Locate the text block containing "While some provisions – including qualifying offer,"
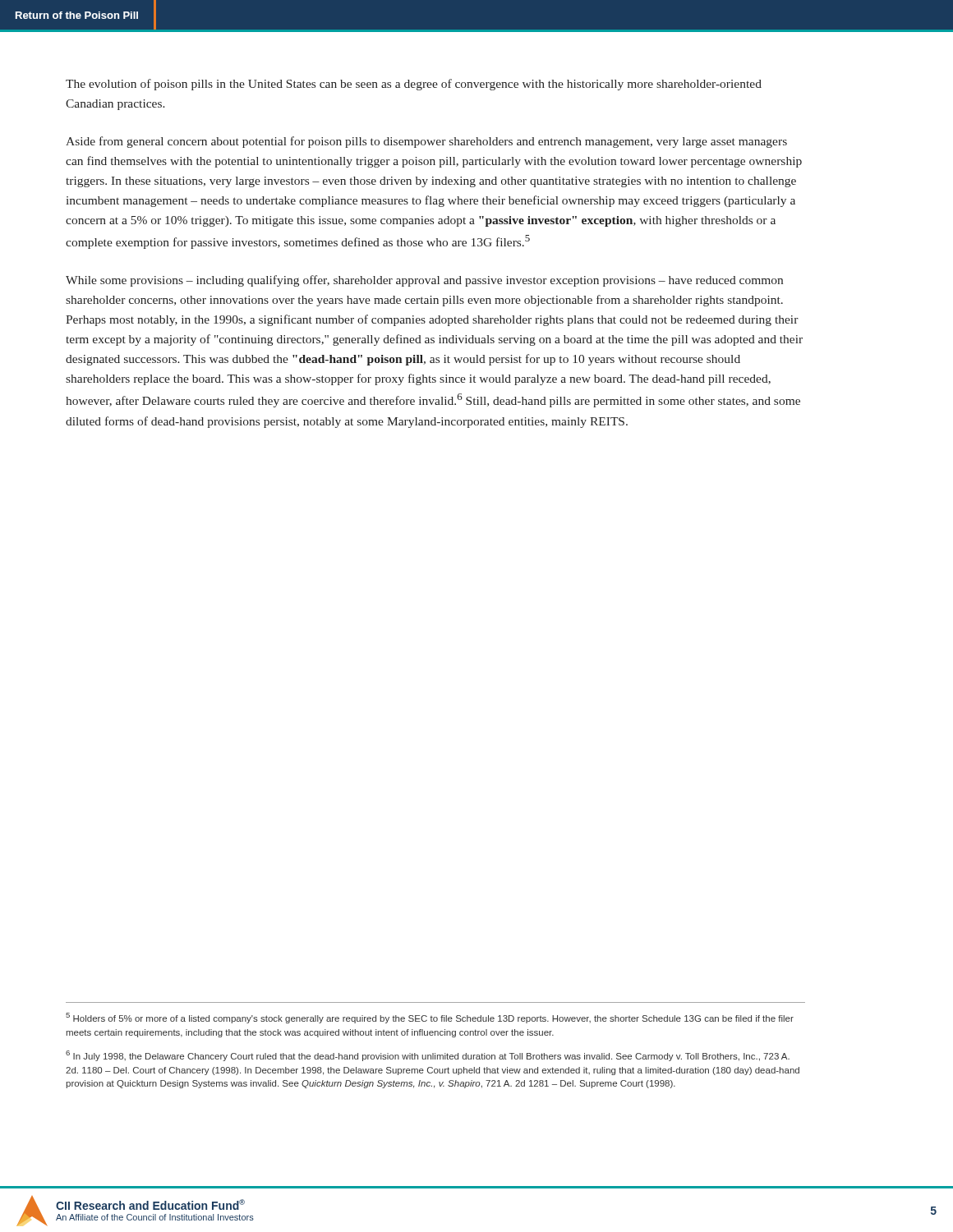 coord(434,350)
